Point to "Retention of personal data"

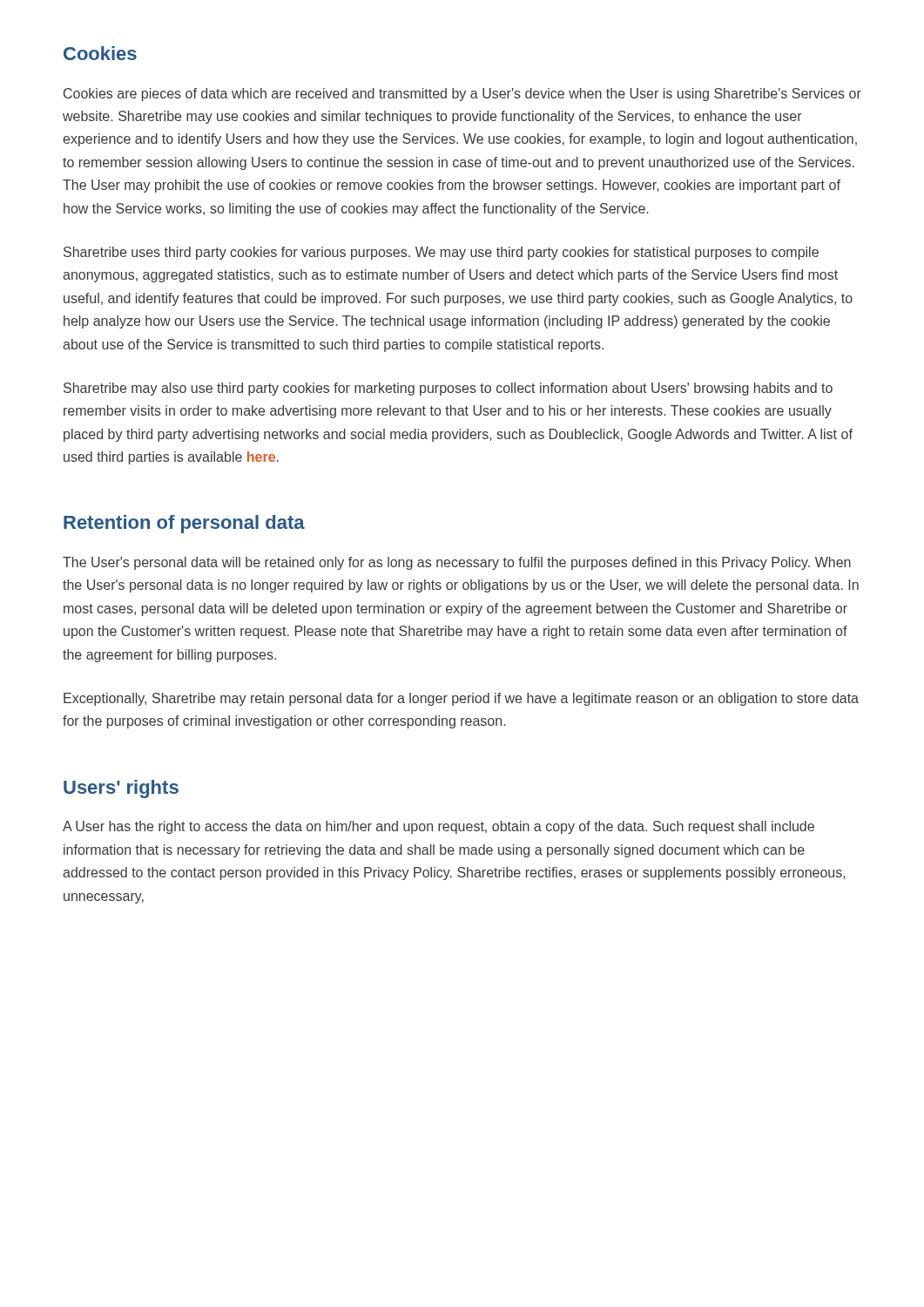click(184, 523)
